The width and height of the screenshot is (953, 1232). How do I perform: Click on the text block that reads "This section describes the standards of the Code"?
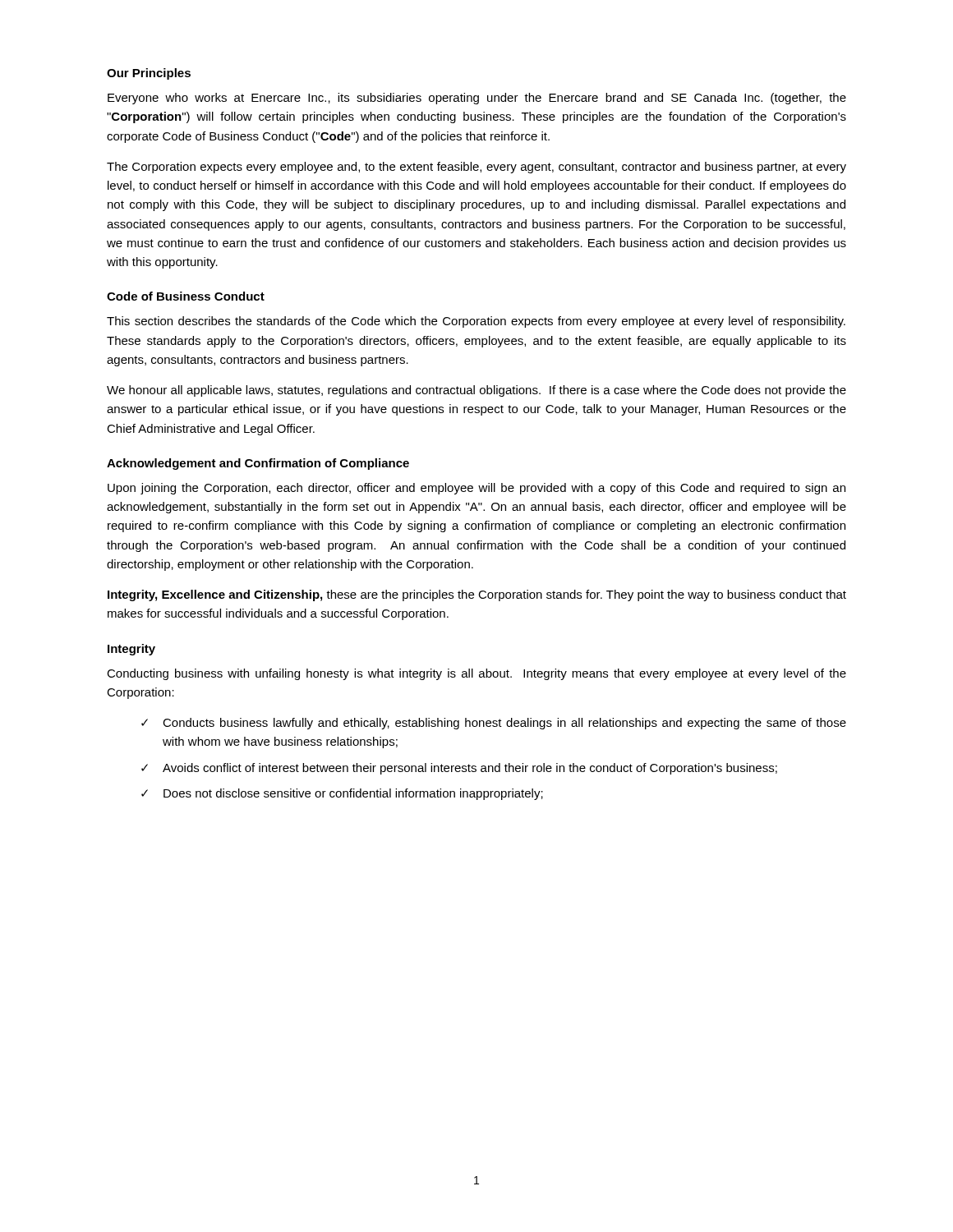pyautogui.click(x=476, y=340)
